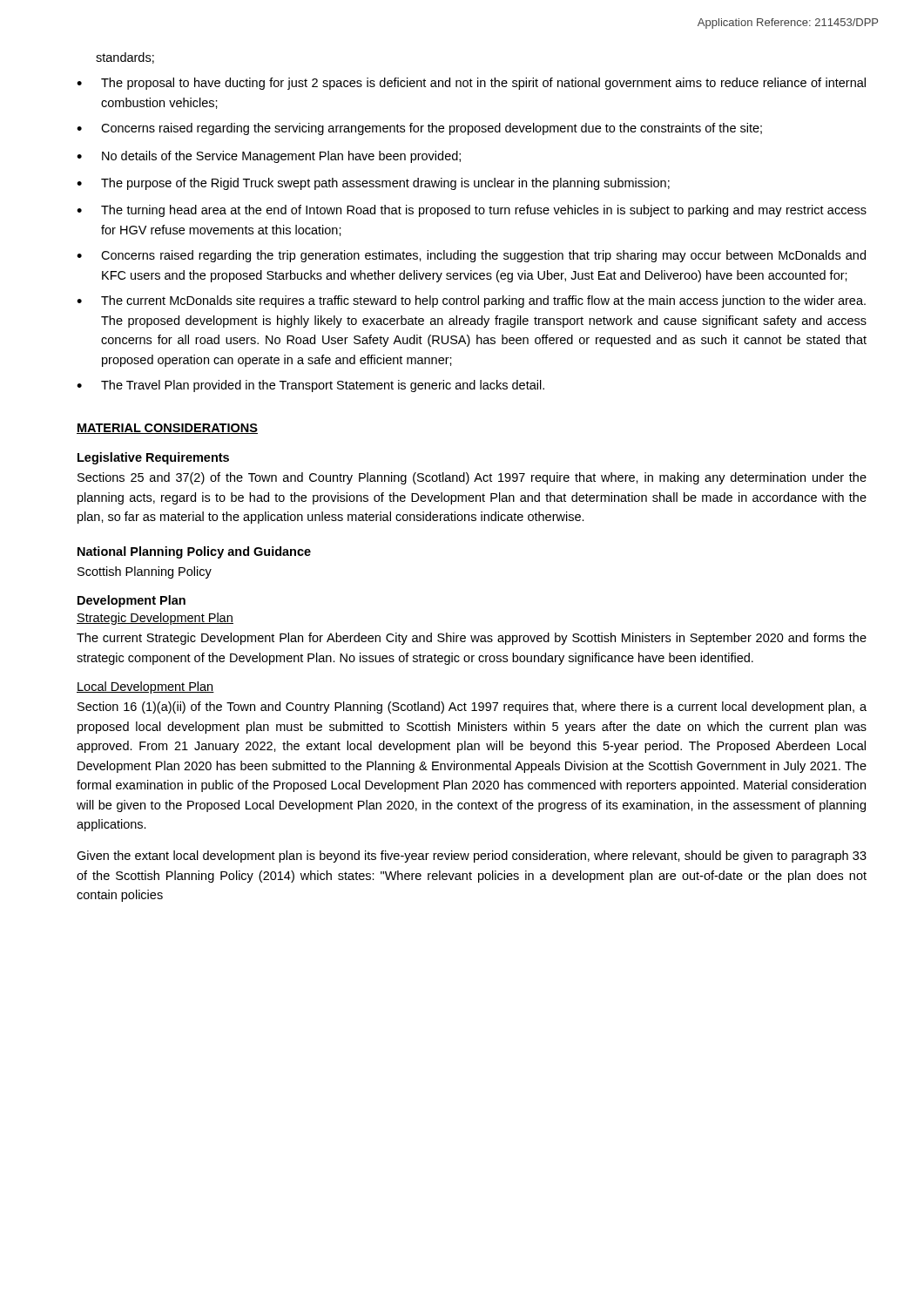The image size is (924, 1307).
Task: Select the text block with the text "Given the extant local"
Action: point(472,876)
